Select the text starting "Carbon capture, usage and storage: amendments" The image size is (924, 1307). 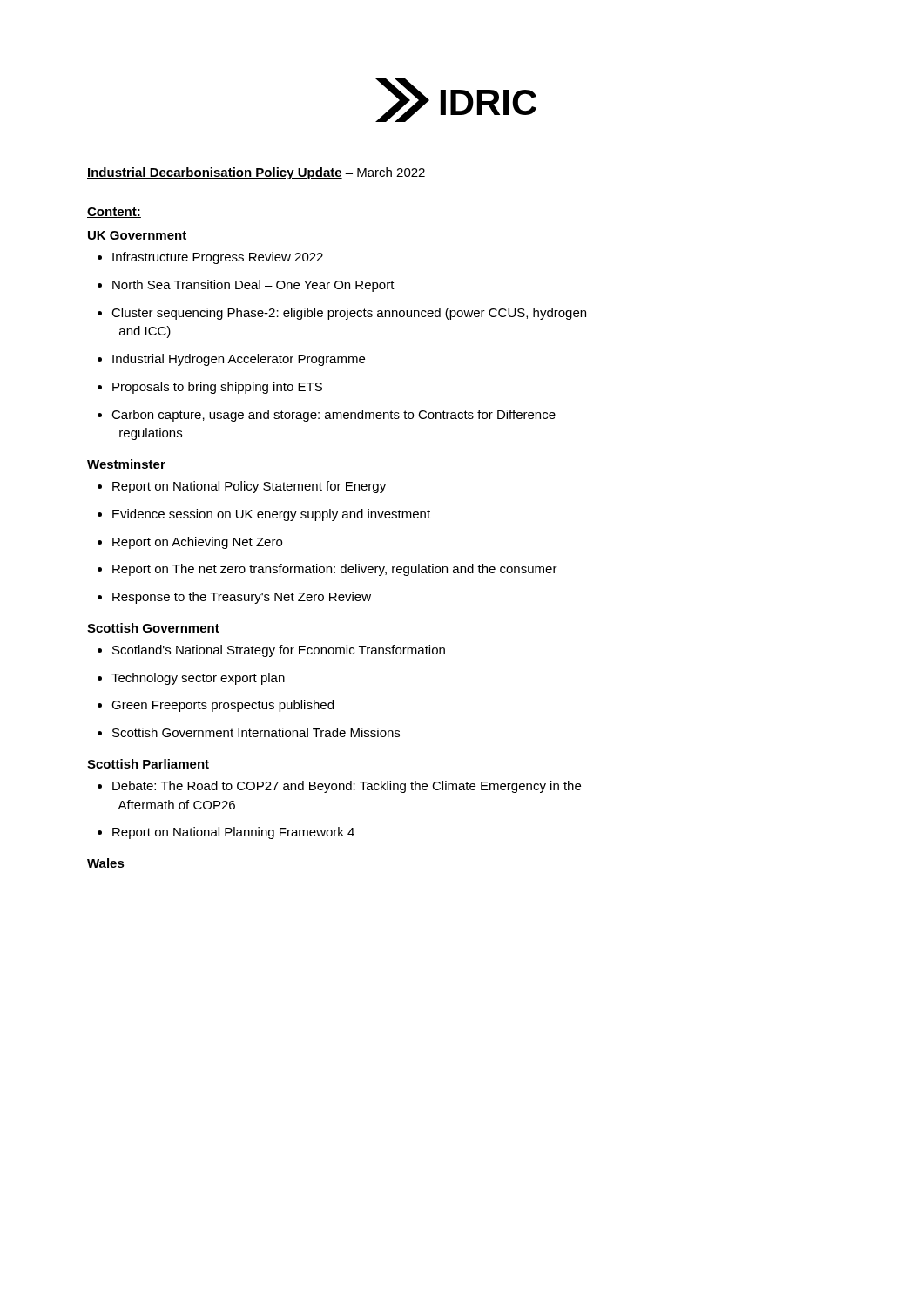point(462,424)
